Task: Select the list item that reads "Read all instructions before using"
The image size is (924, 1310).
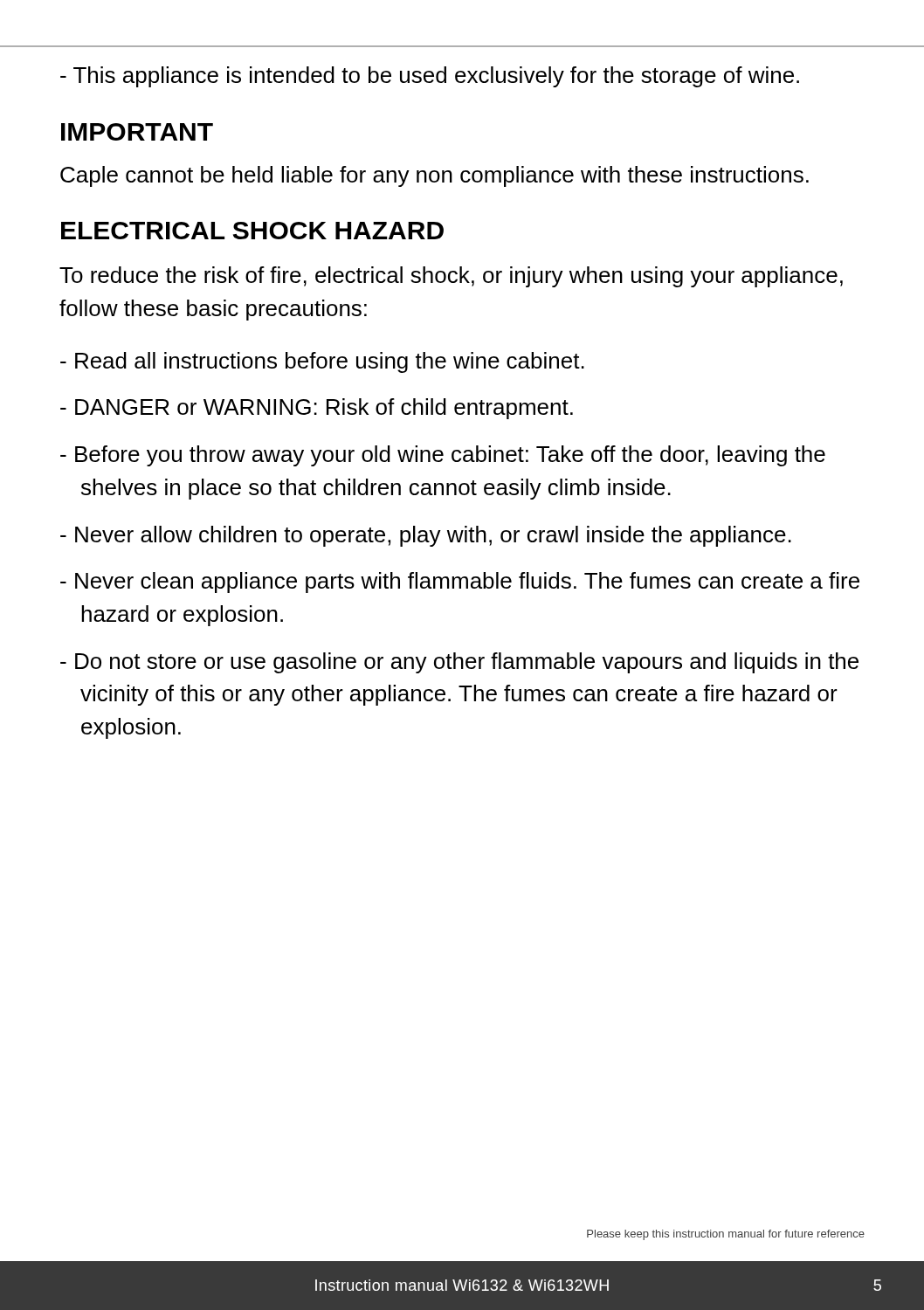Action: coord(323,361)
